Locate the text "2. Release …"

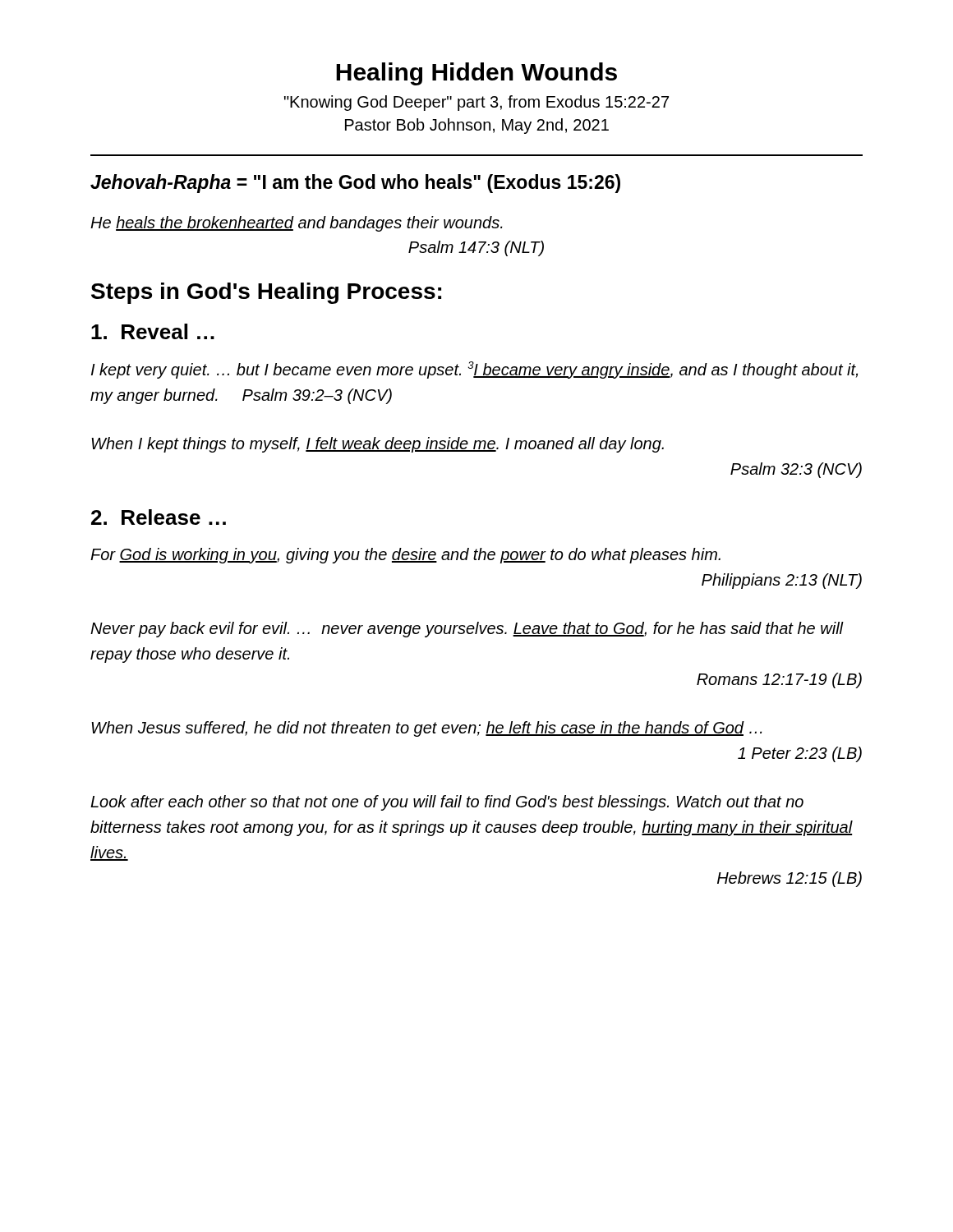point(159,517)
